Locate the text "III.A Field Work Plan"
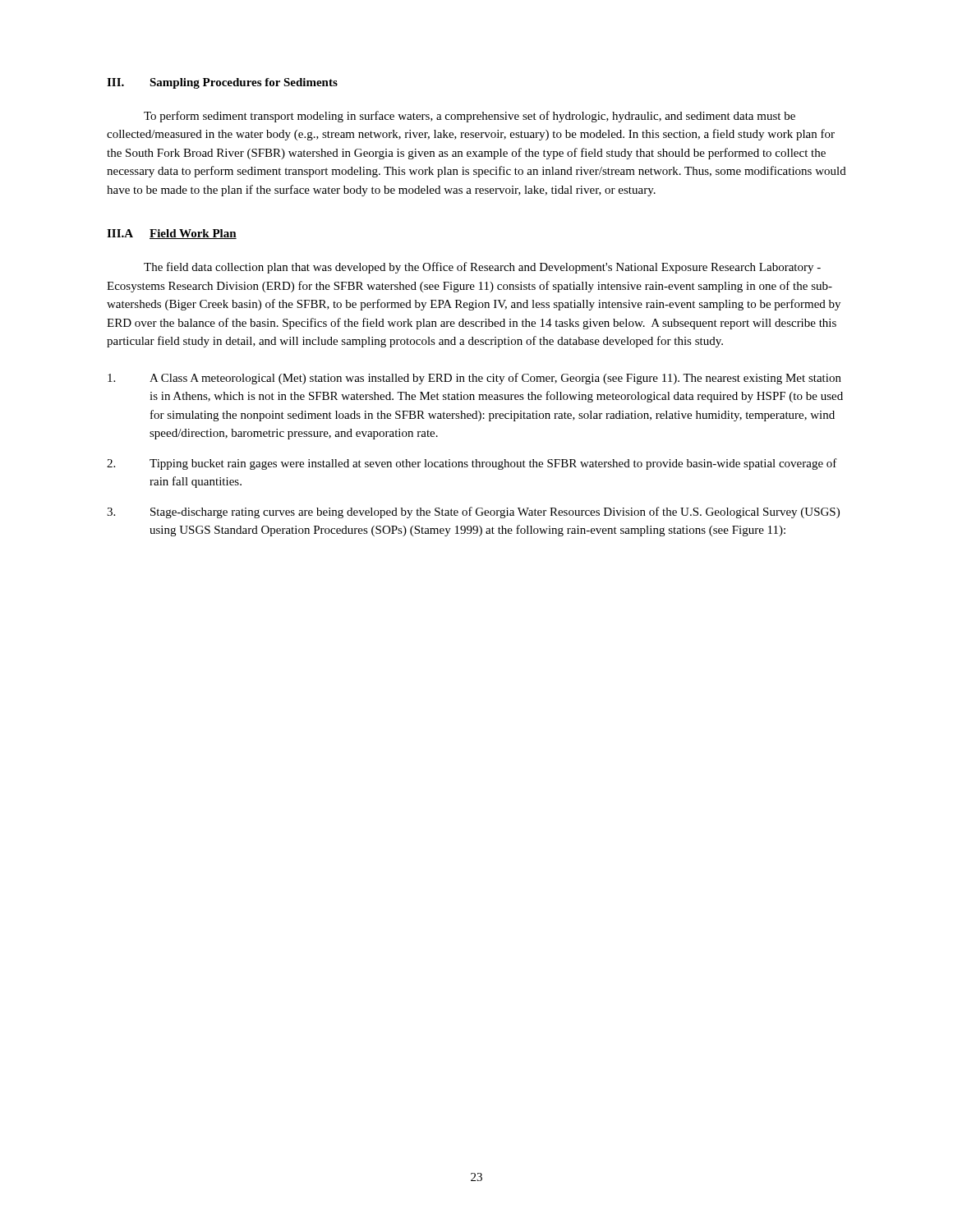Viewport: 953px width, 1232px height. [172, 234]
